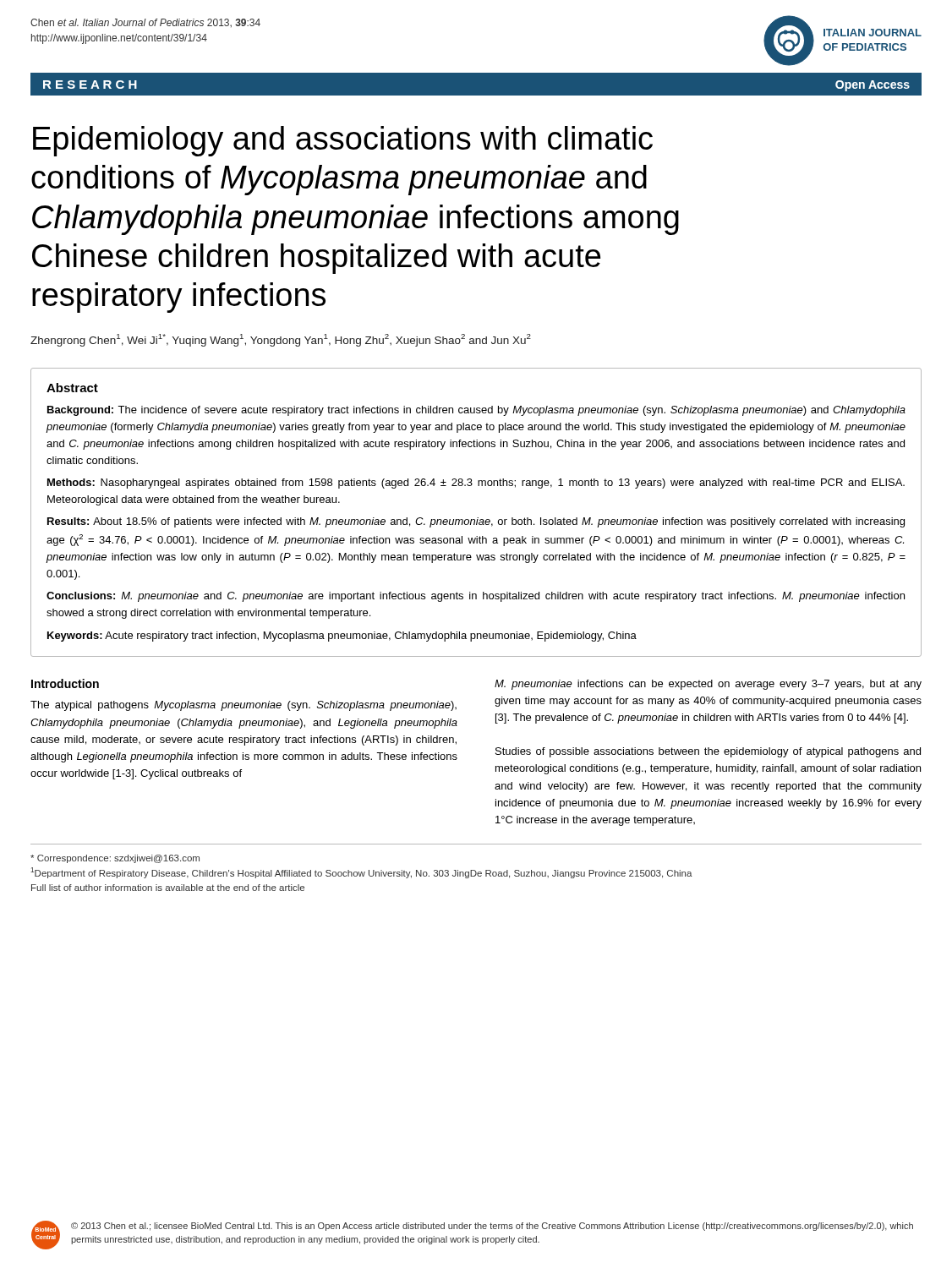Screen dimensions: 1268x952
Task: Select the element starting "Zhengrong Chen1, Wei Ji1*, Yuqing Wang1, Yongdong"
Action: (x=281, y=339)
